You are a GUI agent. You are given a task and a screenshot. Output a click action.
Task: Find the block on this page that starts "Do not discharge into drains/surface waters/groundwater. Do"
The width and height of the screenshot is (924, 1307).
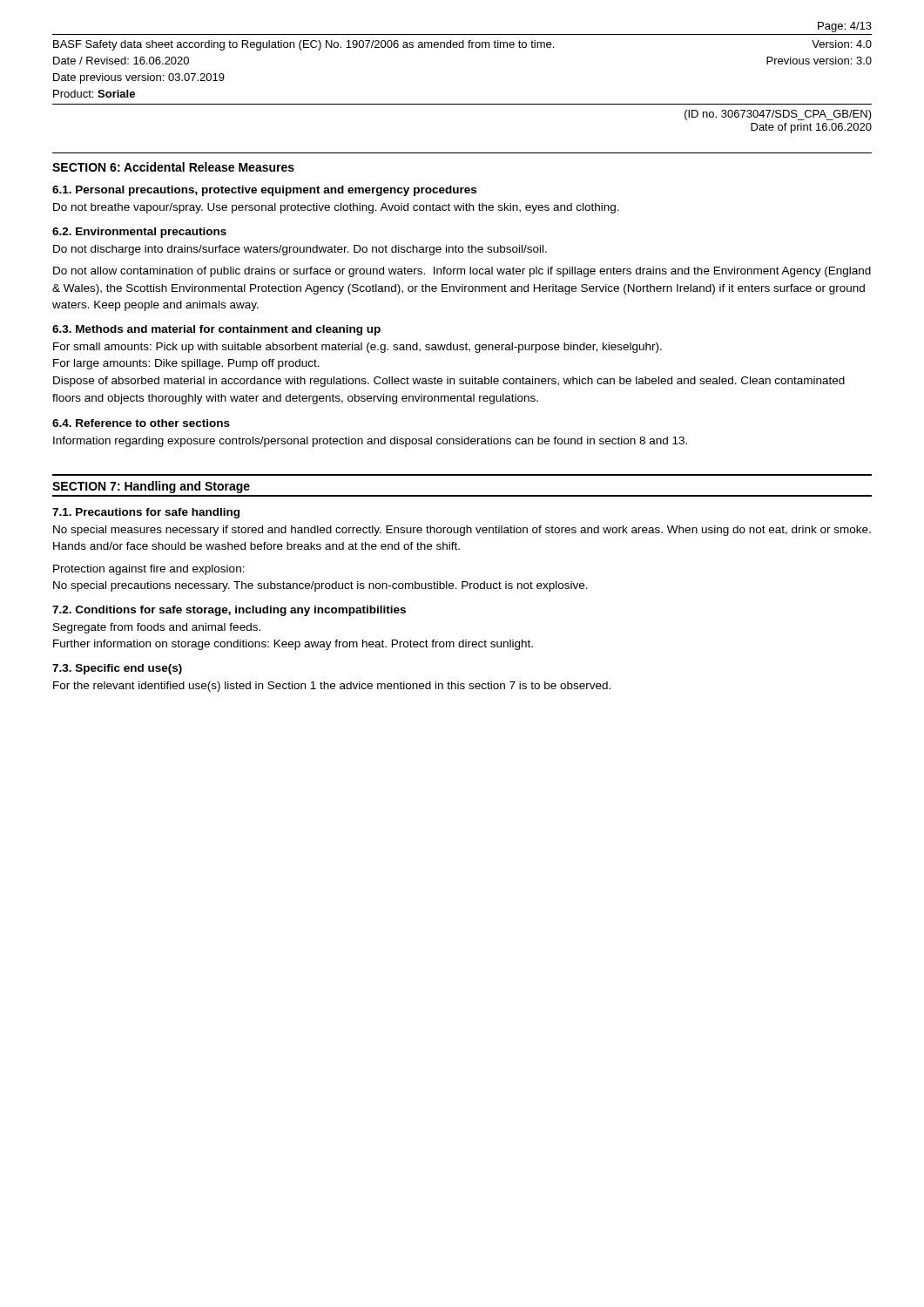pos(462,249)
